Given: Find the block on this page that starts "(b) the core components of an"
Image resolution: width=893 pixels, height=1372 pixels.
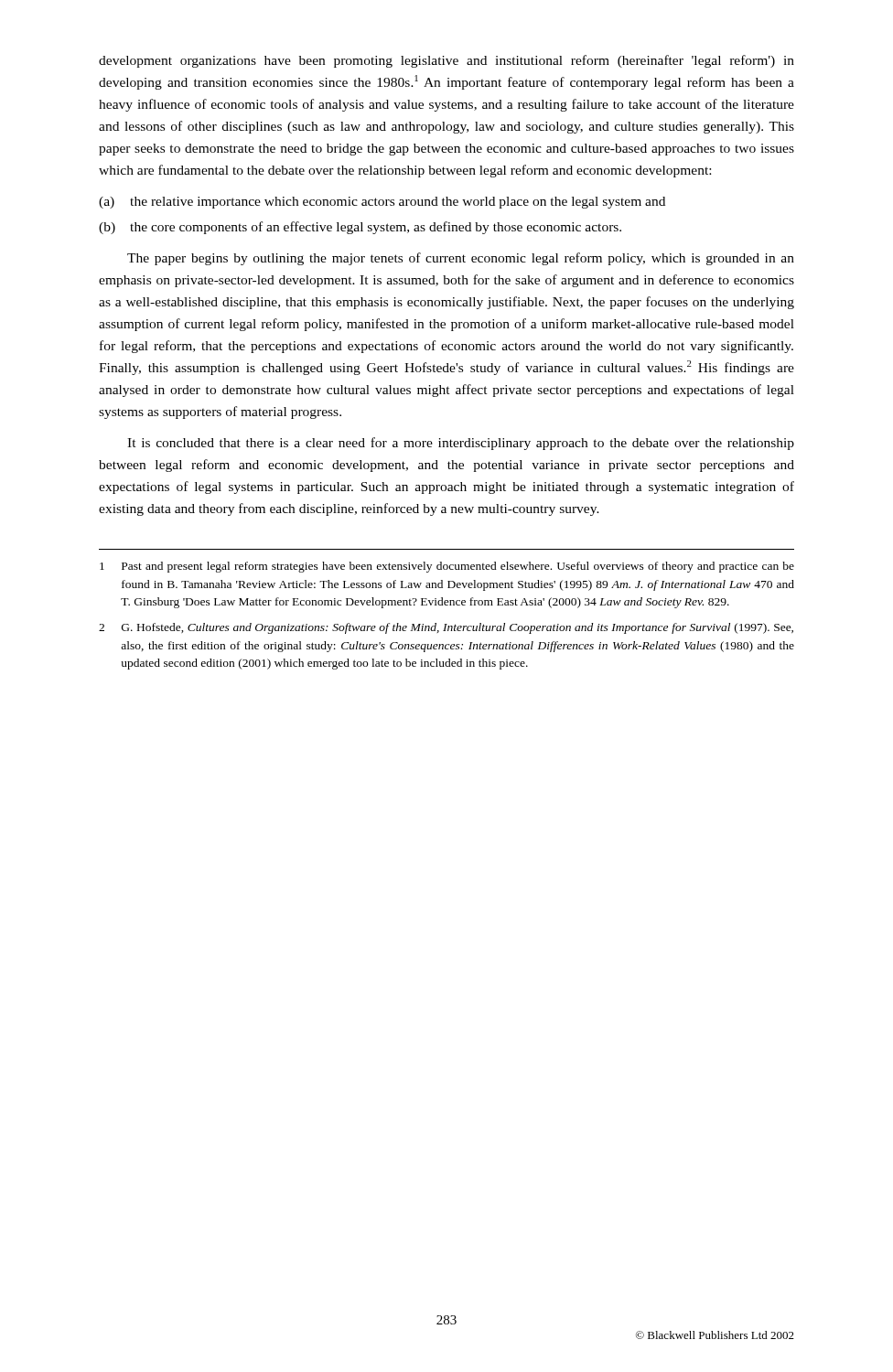Looking at the screenshot, I should [x=446, y=227].
